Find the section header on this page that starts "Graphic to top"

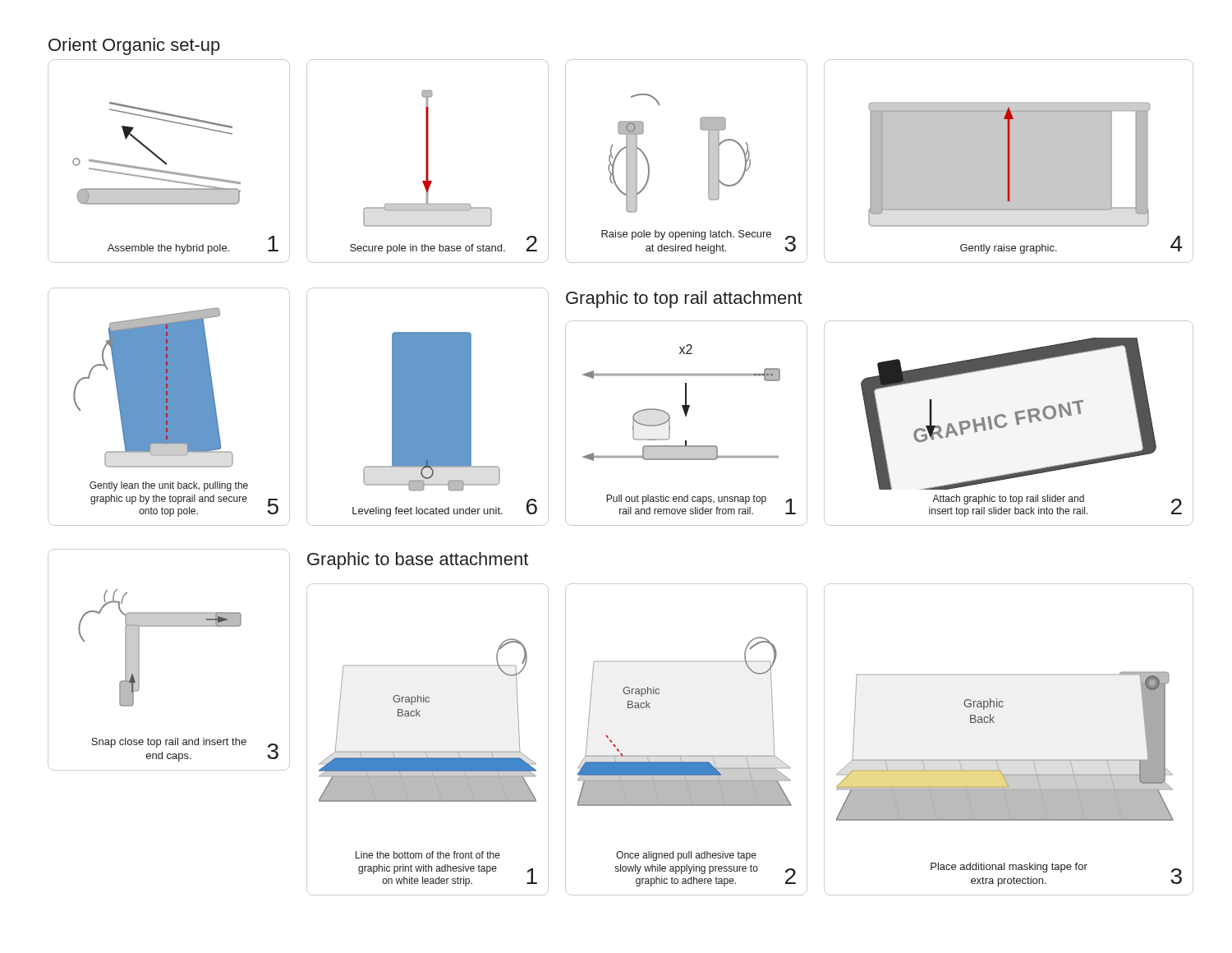coord(684,298)
